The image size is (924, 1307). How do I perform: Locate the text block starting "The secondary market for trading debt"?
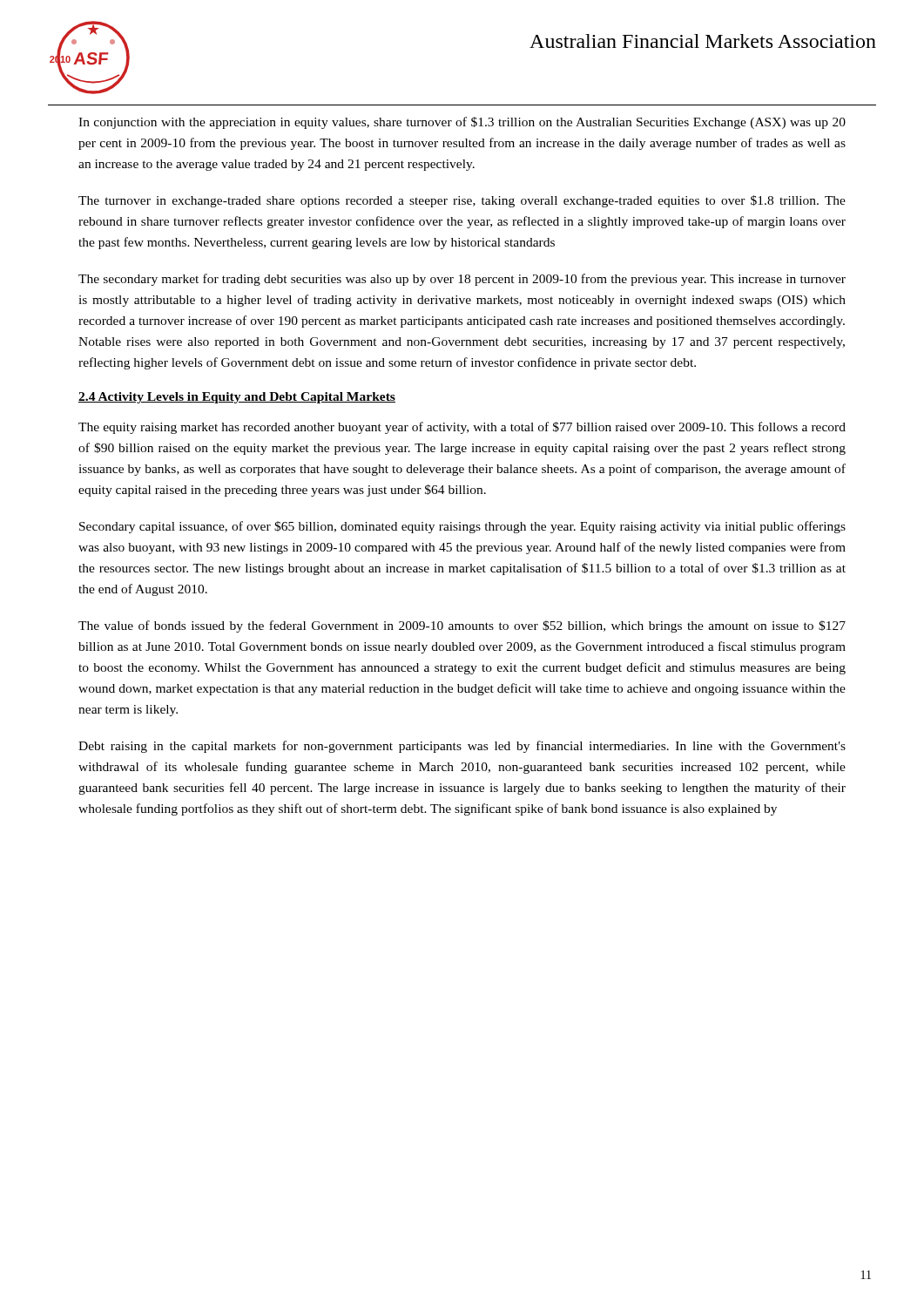tap(462, 320)
